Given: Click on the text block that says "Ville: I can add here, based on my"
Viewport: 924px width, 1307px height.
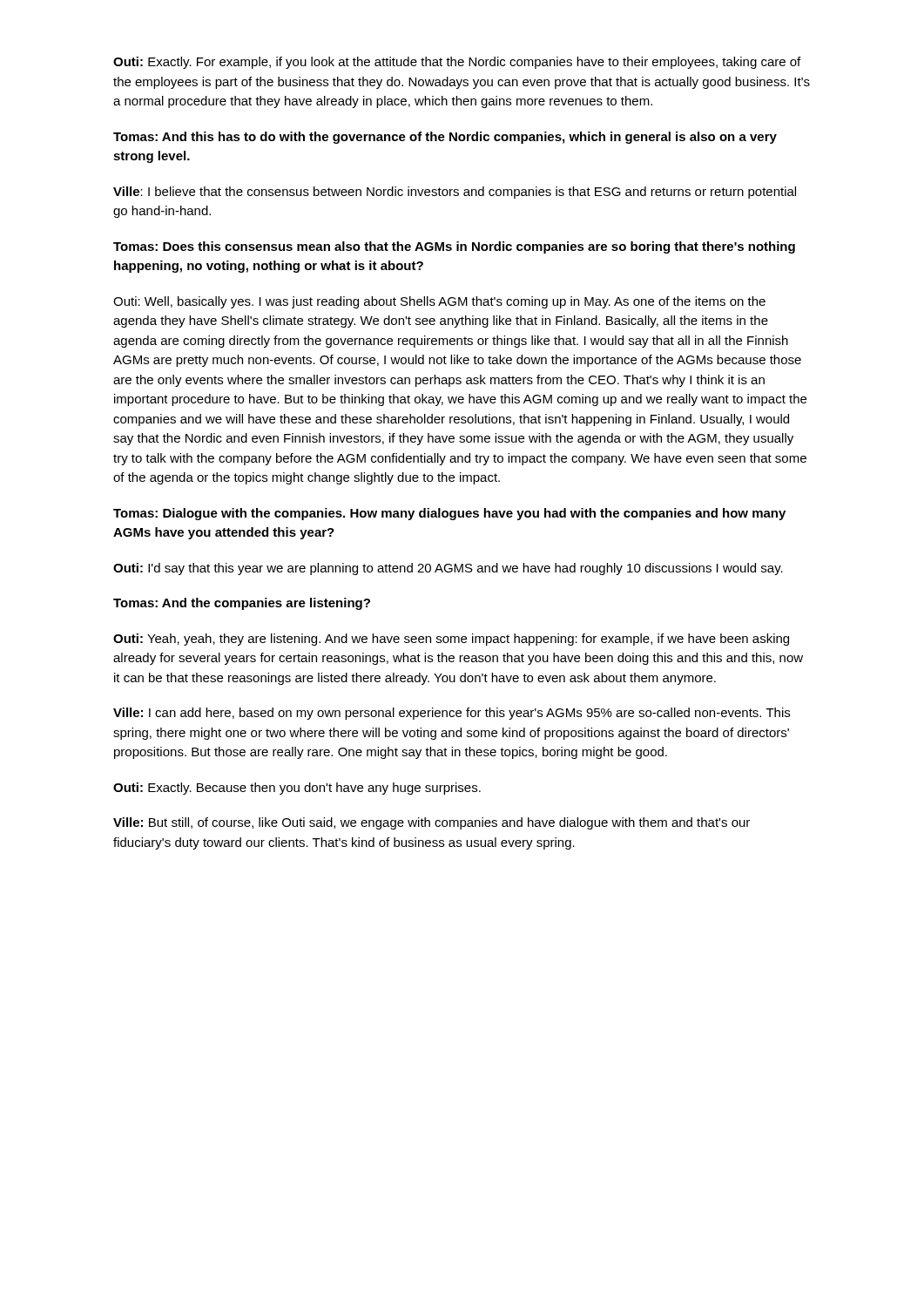Looking at the screenshot, I should (x=452, y=732).
